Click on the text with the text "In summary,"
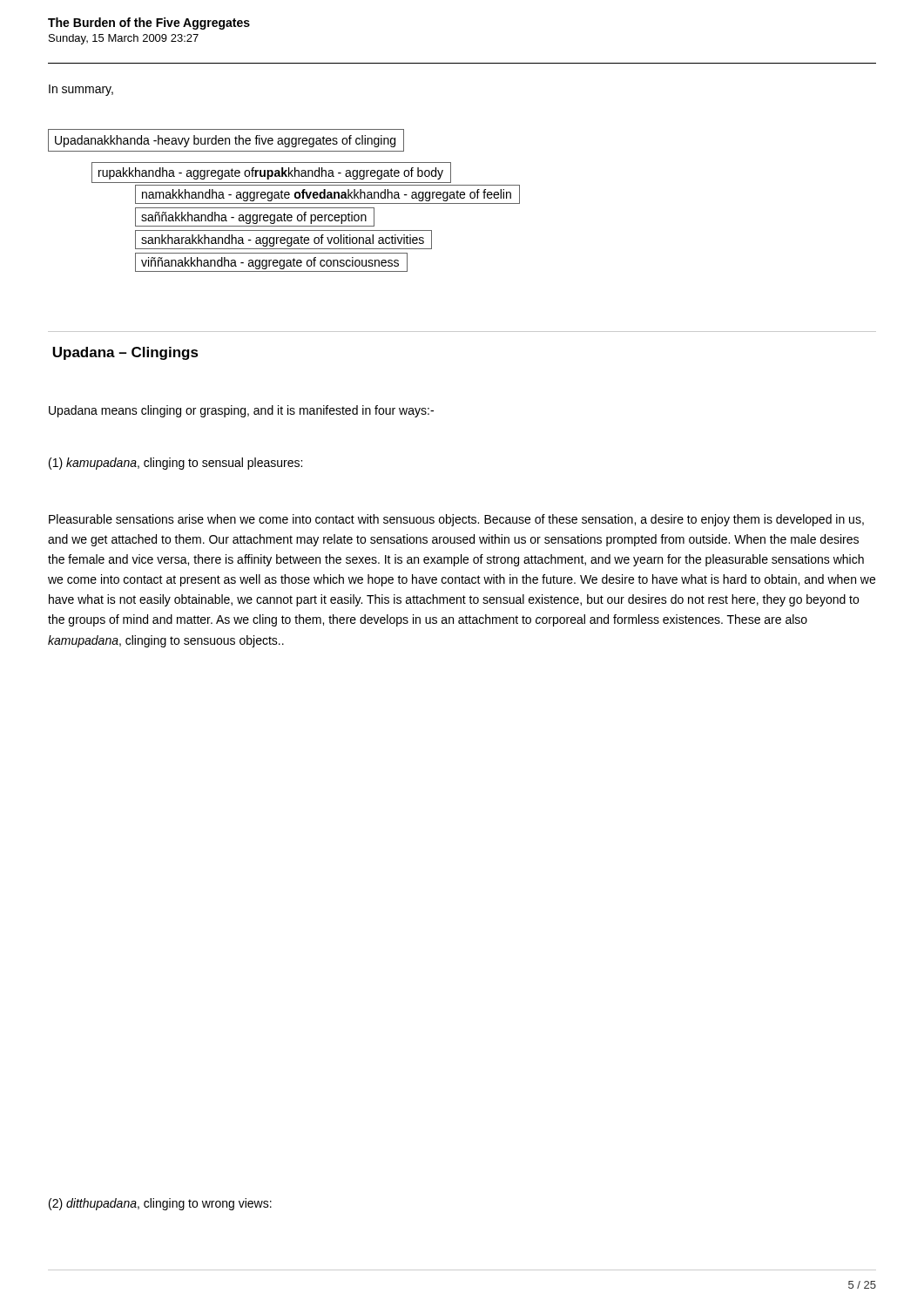Image resolution: width=924 pixels, height=1307 pixels. (81, 89)
